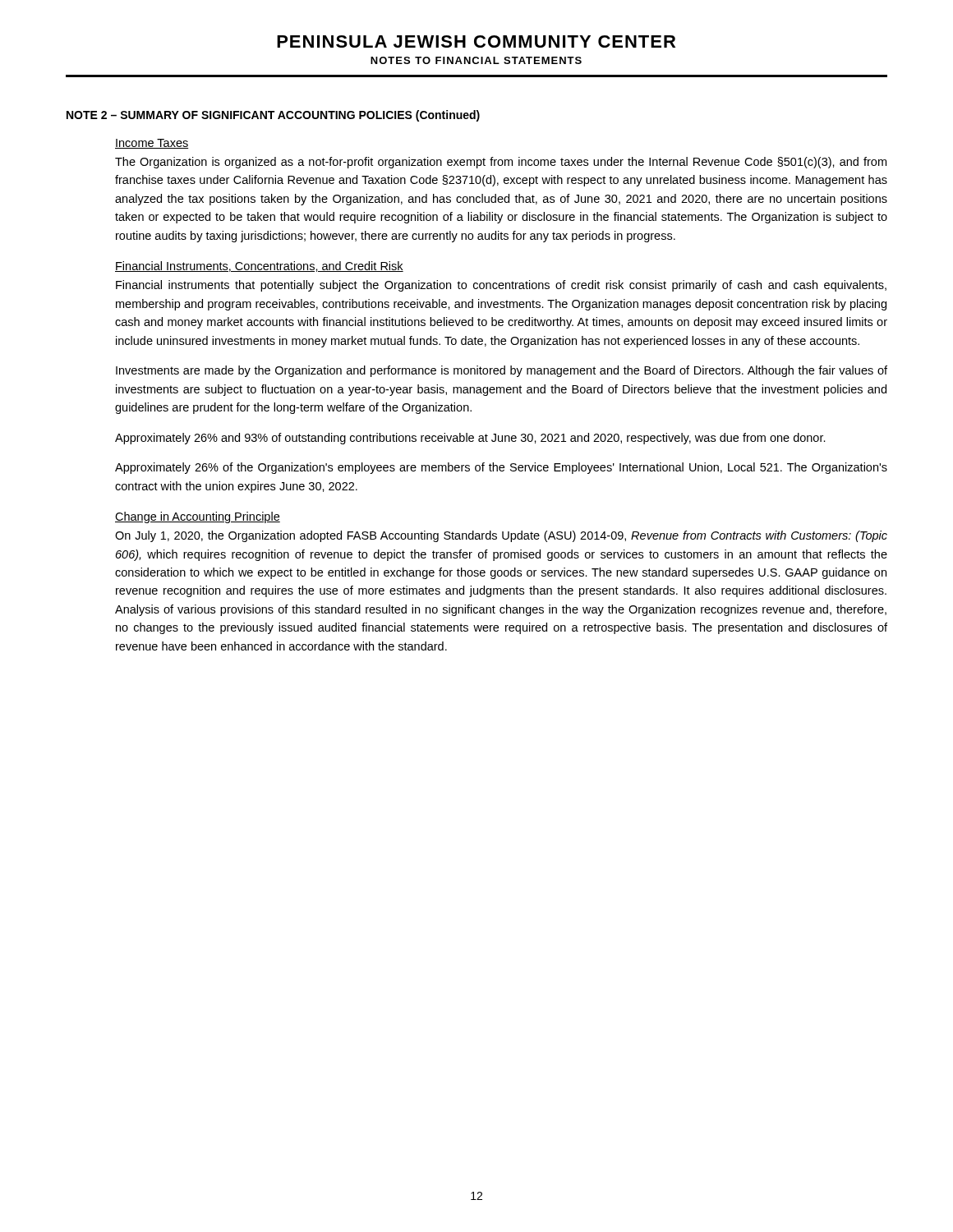Where is the passage that starts "Financial instruments that"?
This screenshot has width=953, height=1232.
tap(501, 313)
